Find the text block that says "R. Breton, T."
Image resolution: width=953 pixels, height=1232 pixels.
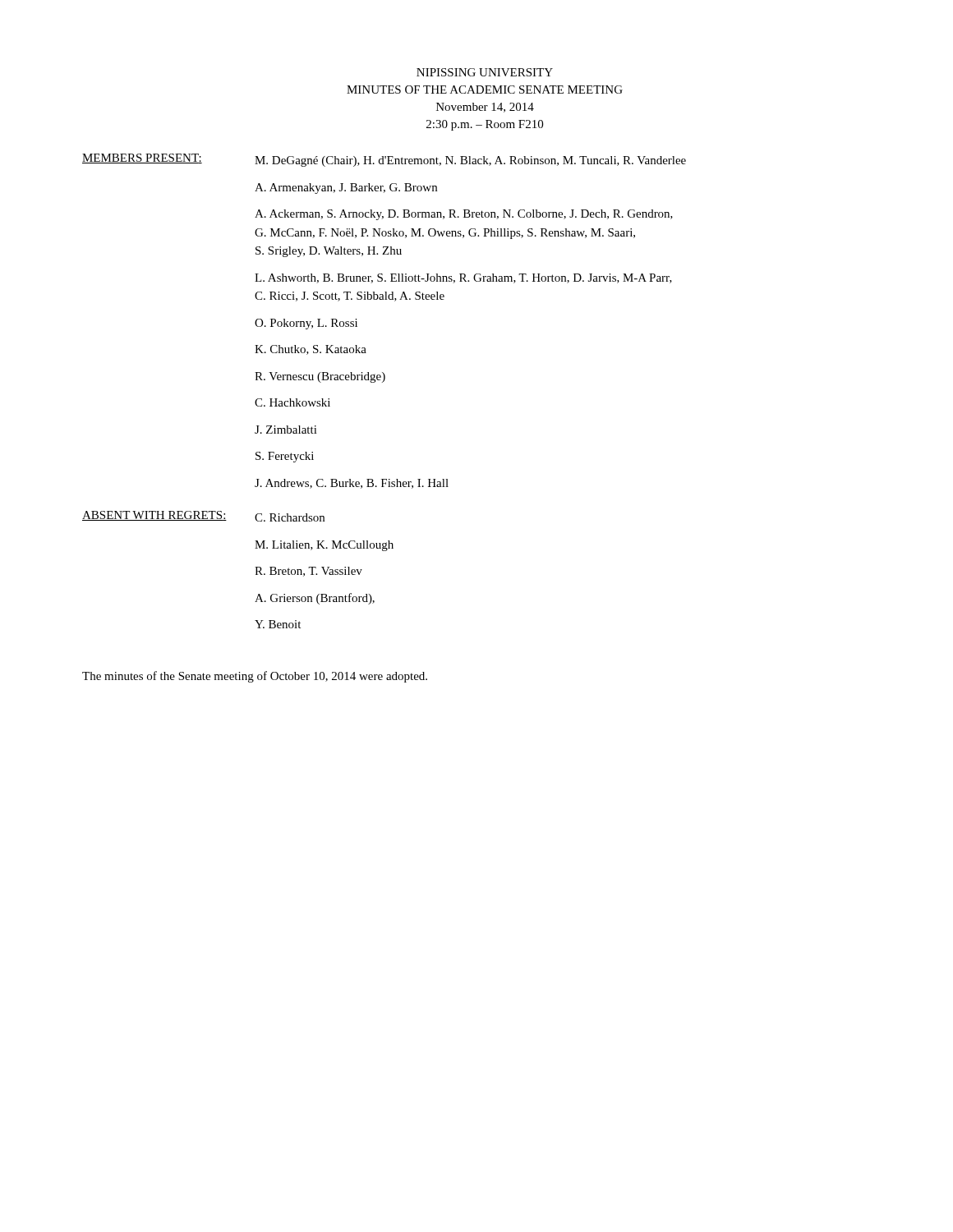308,572
